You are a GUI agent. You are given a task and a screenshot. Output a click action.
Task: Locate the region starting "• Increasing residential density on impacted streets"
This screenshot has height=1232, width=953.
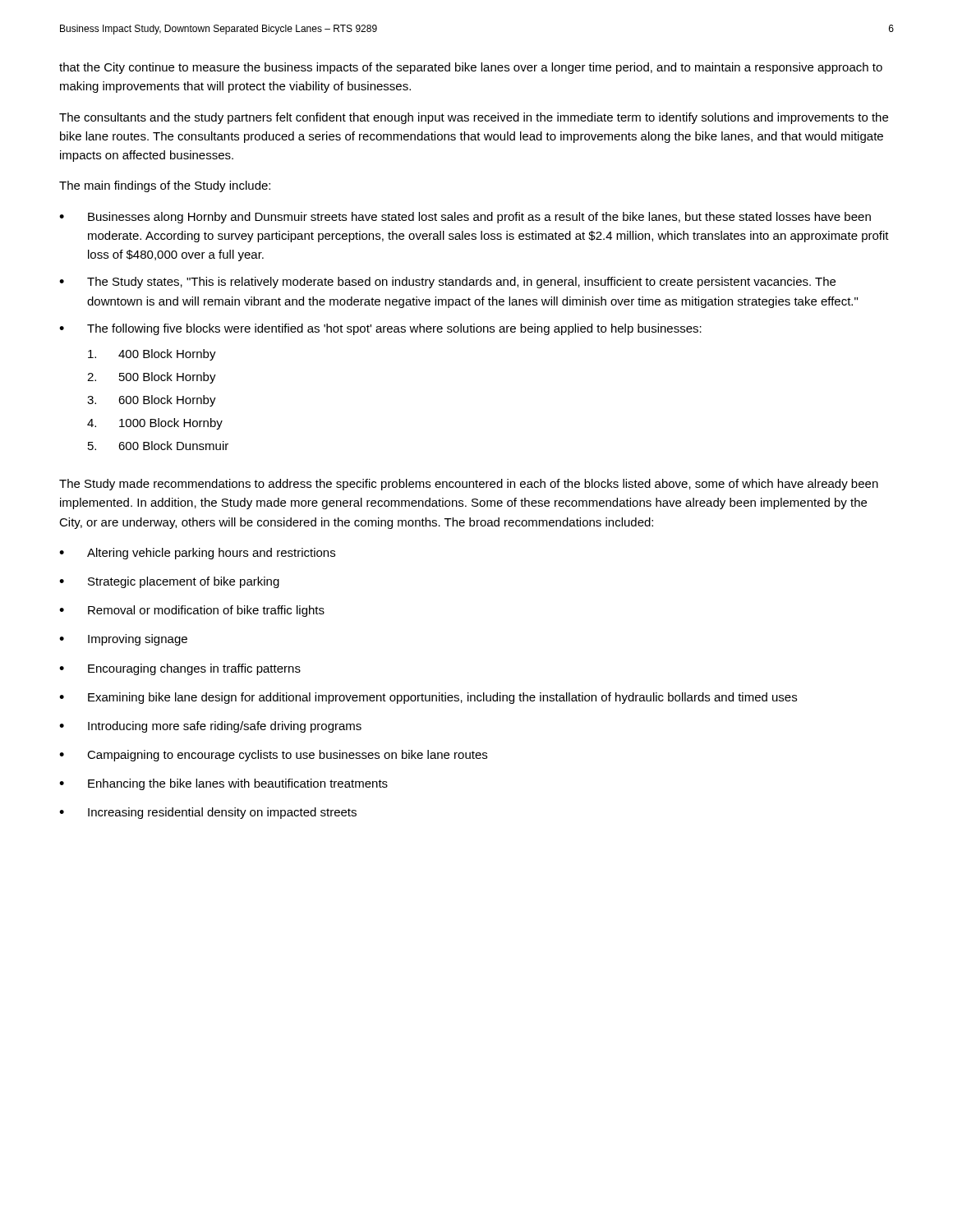tap(208, 813)
